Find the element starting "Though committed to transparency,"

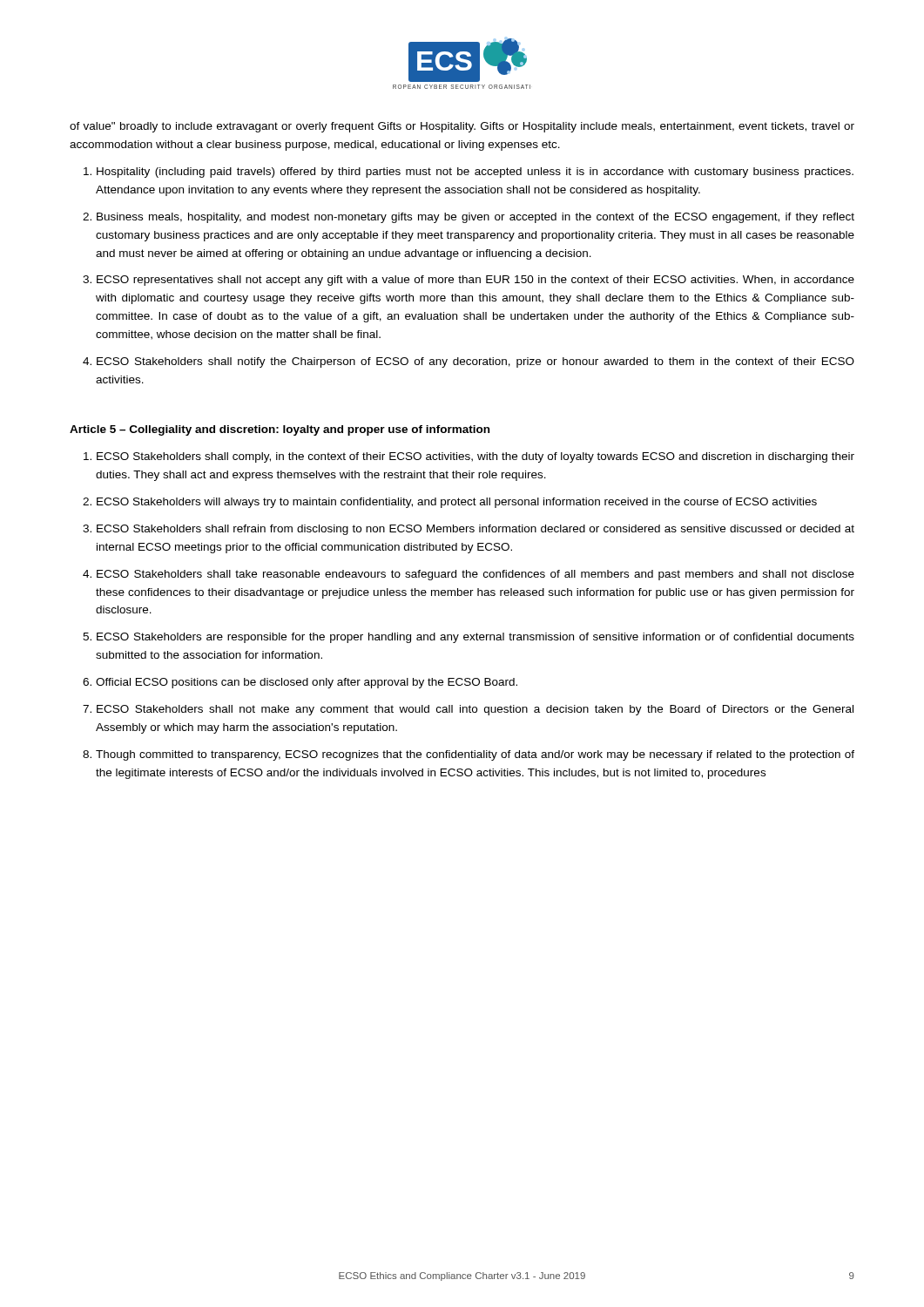pos(475,763)
